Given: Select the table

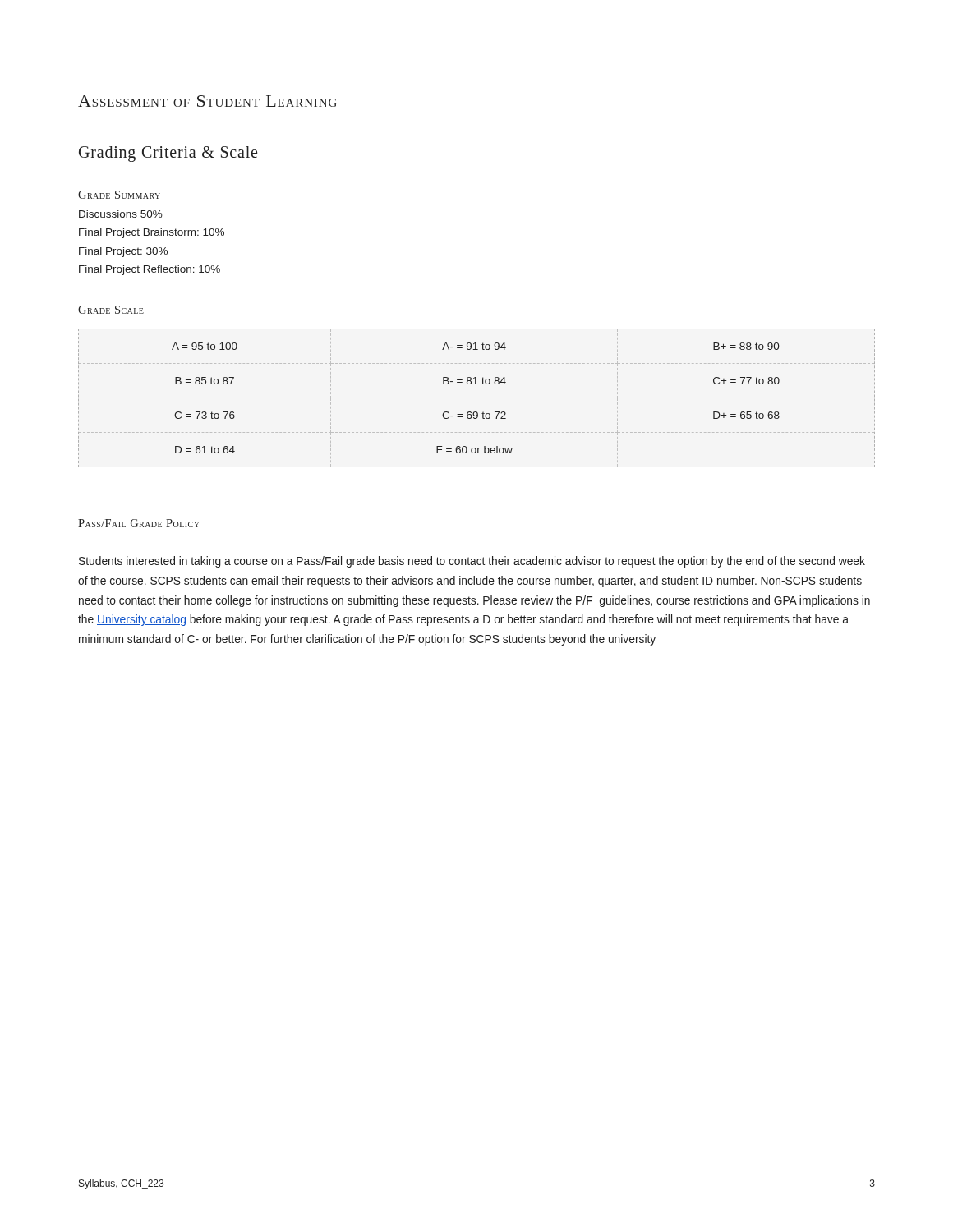Looking at the screenshot, I should pyautogui.click(x=476, y=398).
